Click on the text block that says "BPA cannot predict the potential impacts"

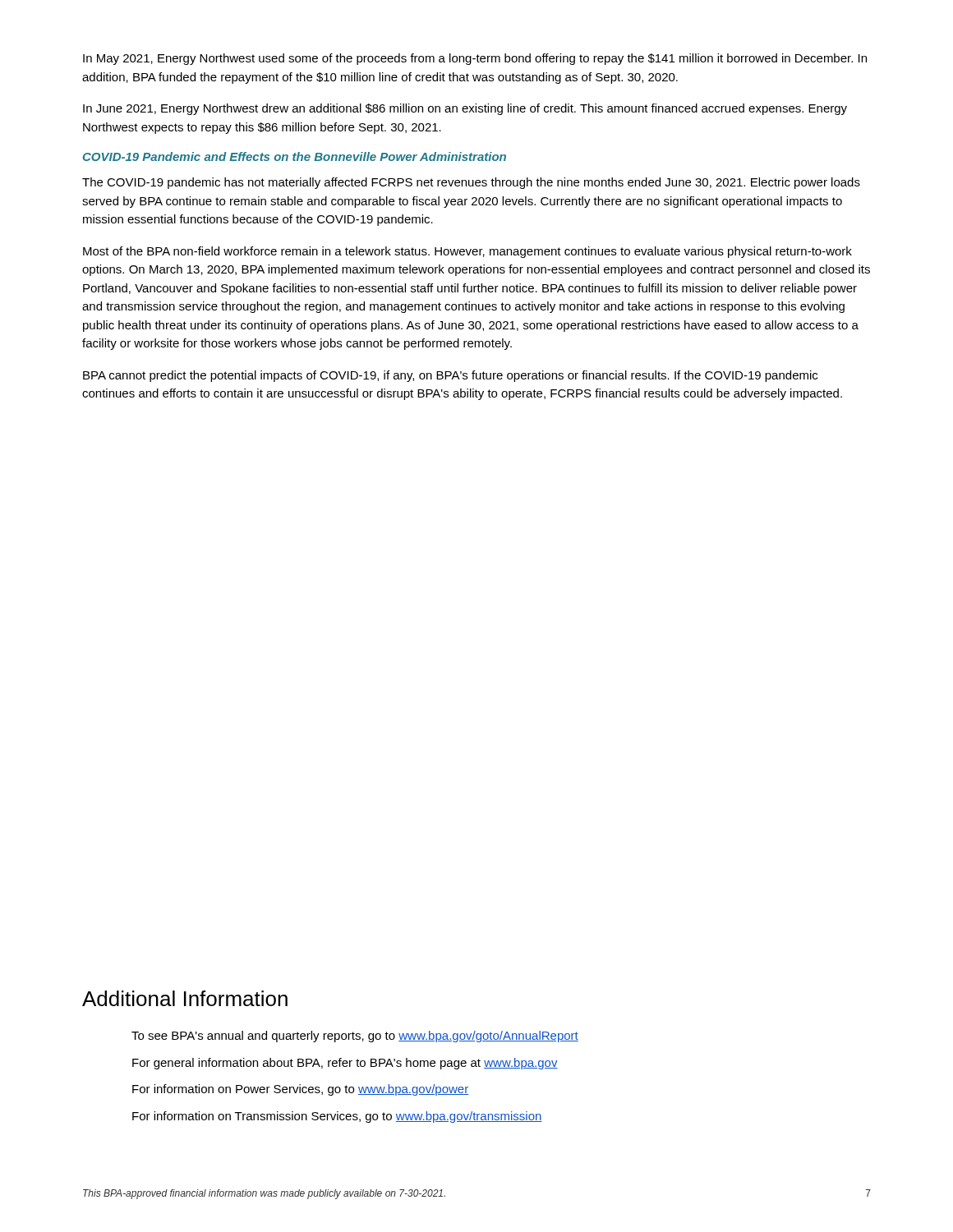[x=463, y=384]
